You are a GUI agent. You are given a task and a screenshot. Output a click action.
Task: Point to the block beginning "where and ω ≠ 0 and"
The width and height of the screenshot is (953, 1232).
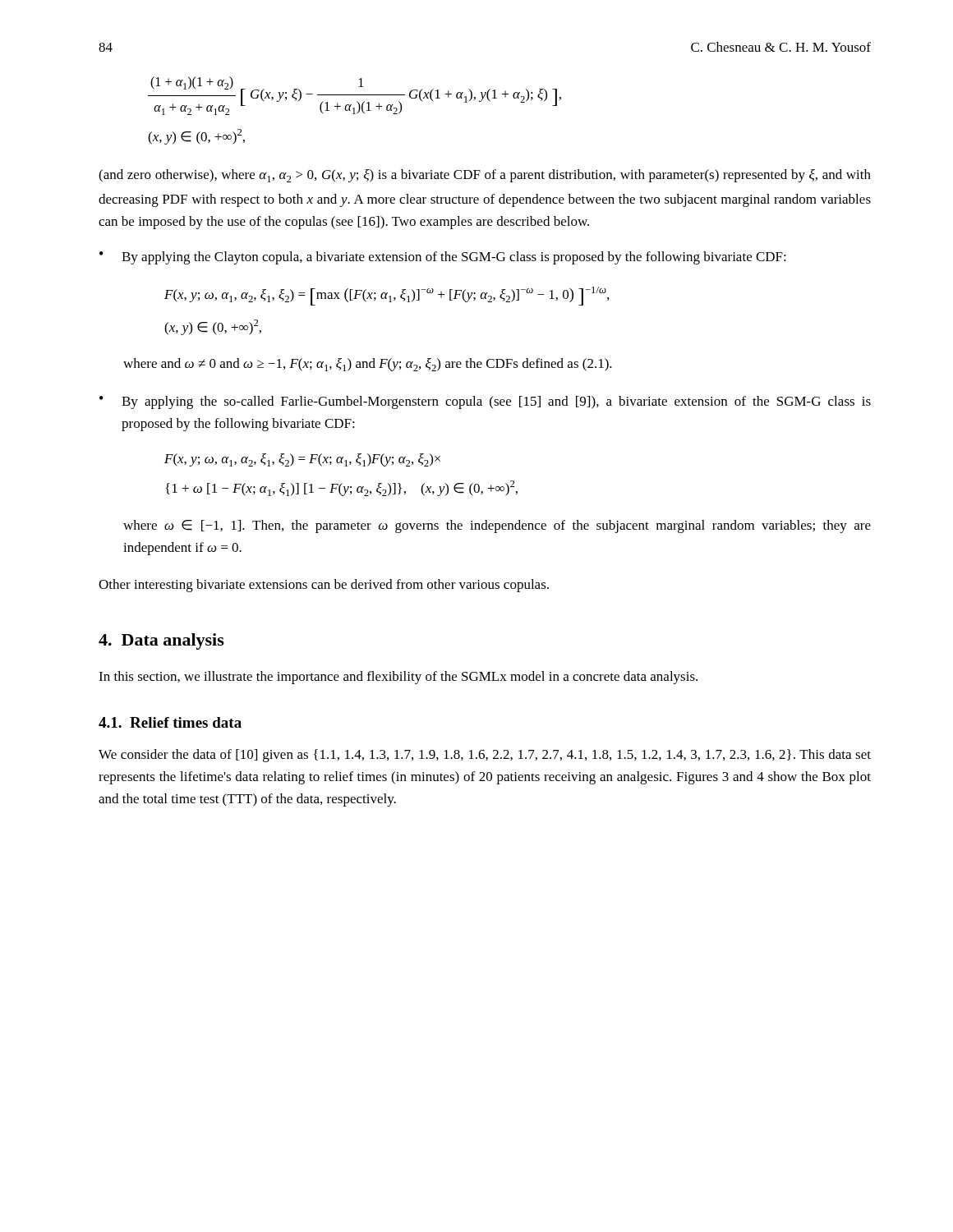pos(497,365)
